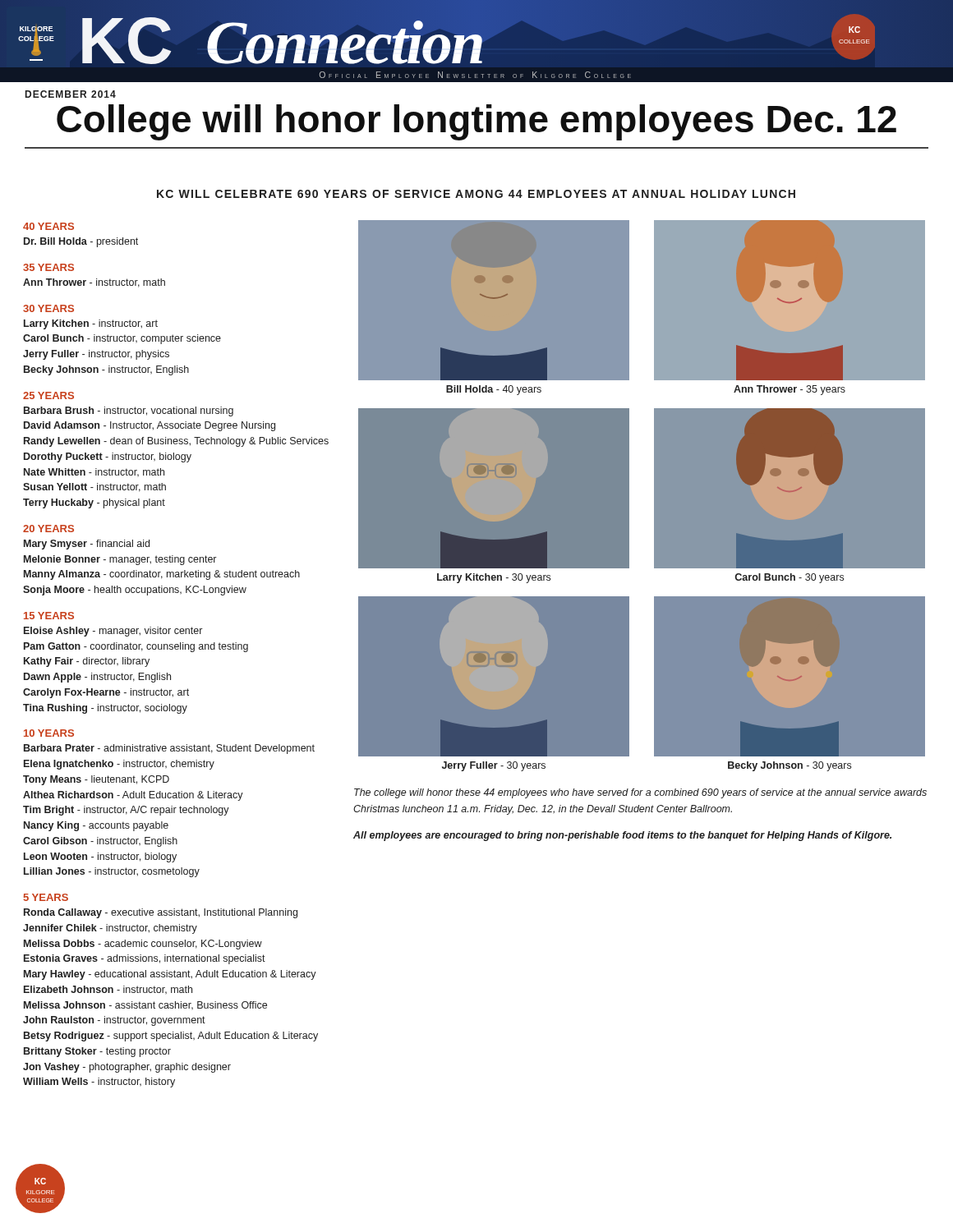Select the list item that says "10 YEARS Barbara Prater"
The width and height of the screenshot is (953, 1232).
pos(181,803)
